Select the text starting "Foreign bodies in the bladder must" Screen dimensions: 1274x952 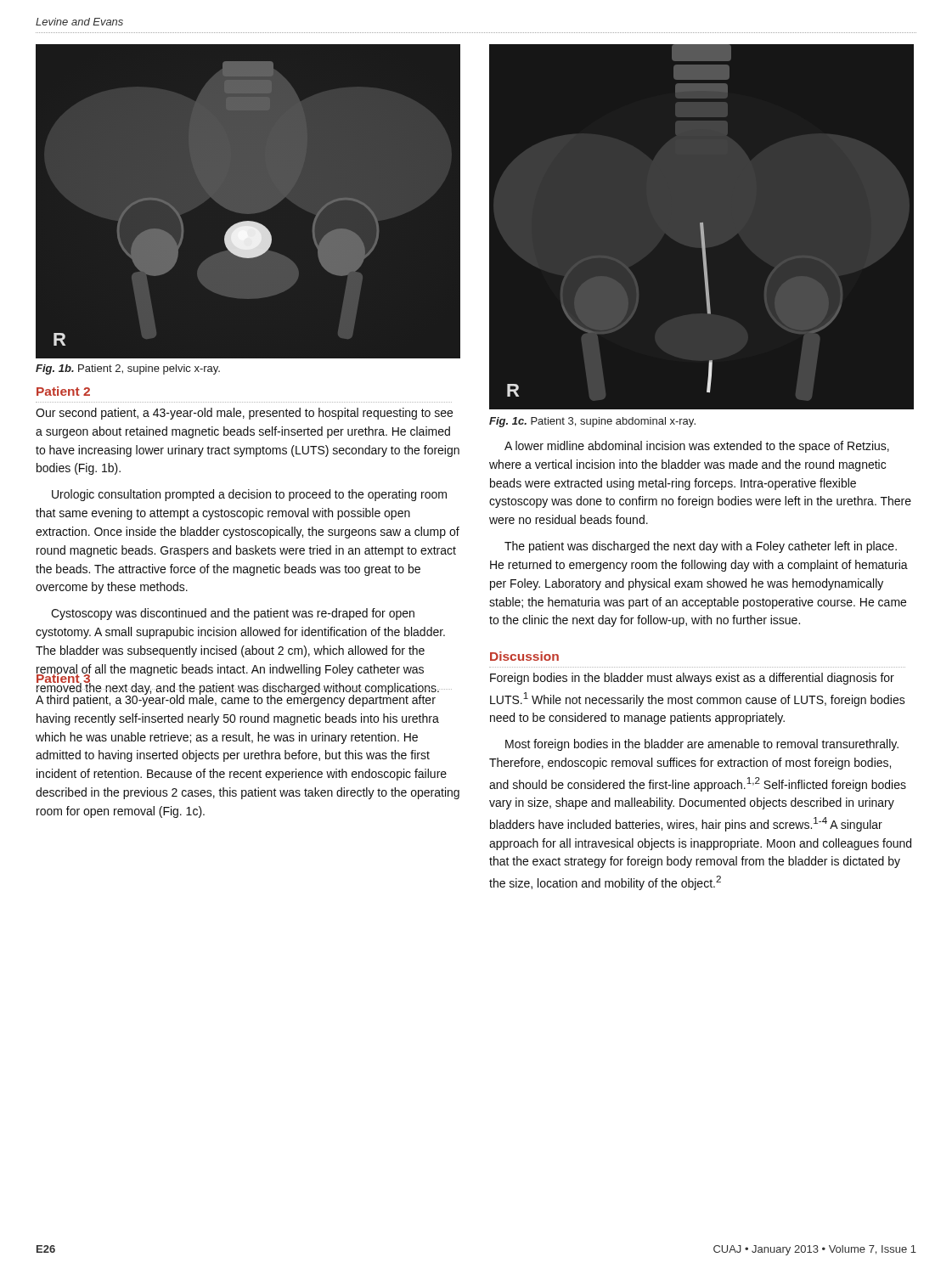701,781
